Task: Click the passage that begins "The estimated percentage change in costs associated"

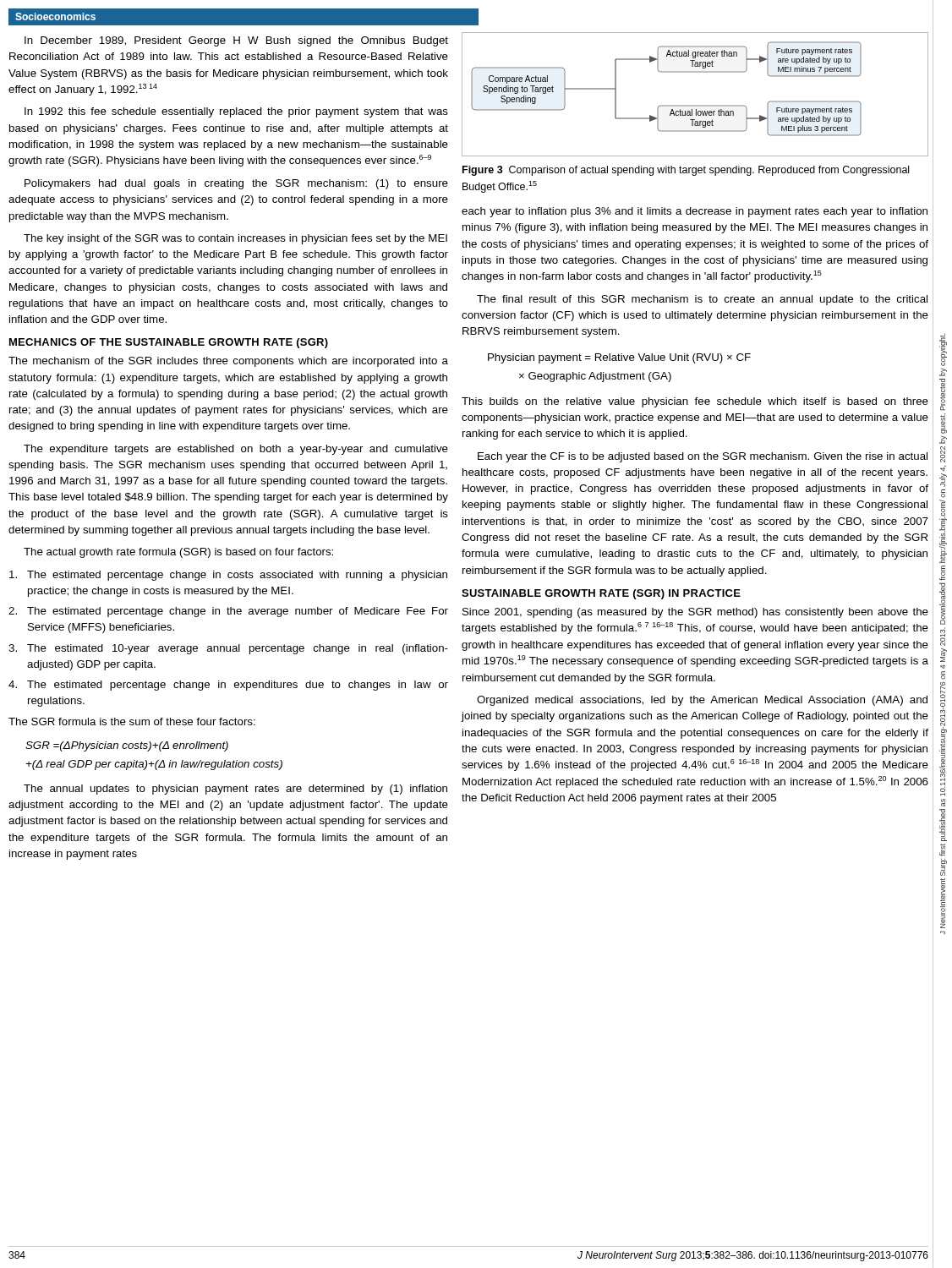Action: 228,582
